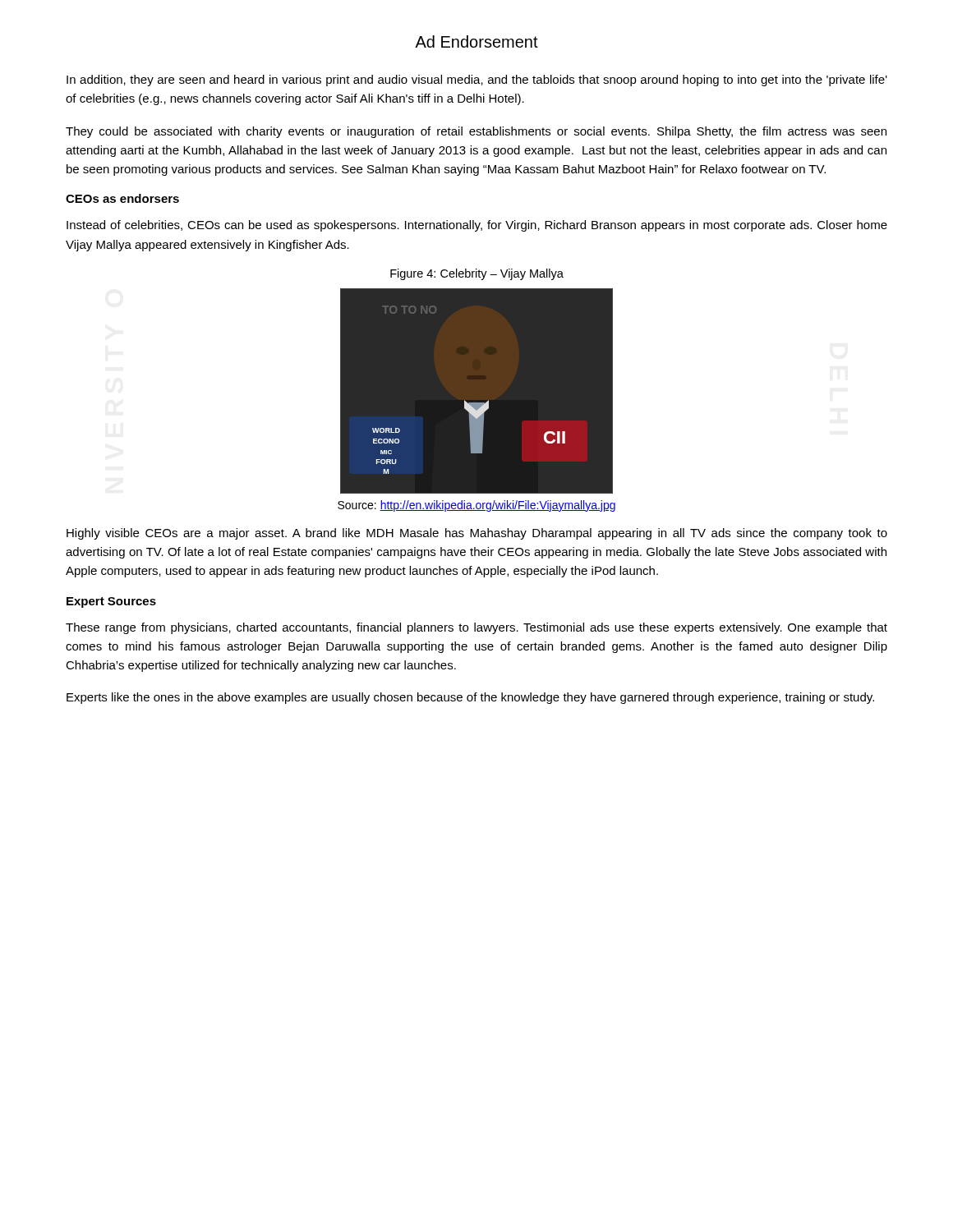Select the caption with the text "Source: http://en.wikipedia.org/wiki/File:Vijaymallya.jpg"
This screenshot has width=953, height=1232.
click(x=476, y=505)
